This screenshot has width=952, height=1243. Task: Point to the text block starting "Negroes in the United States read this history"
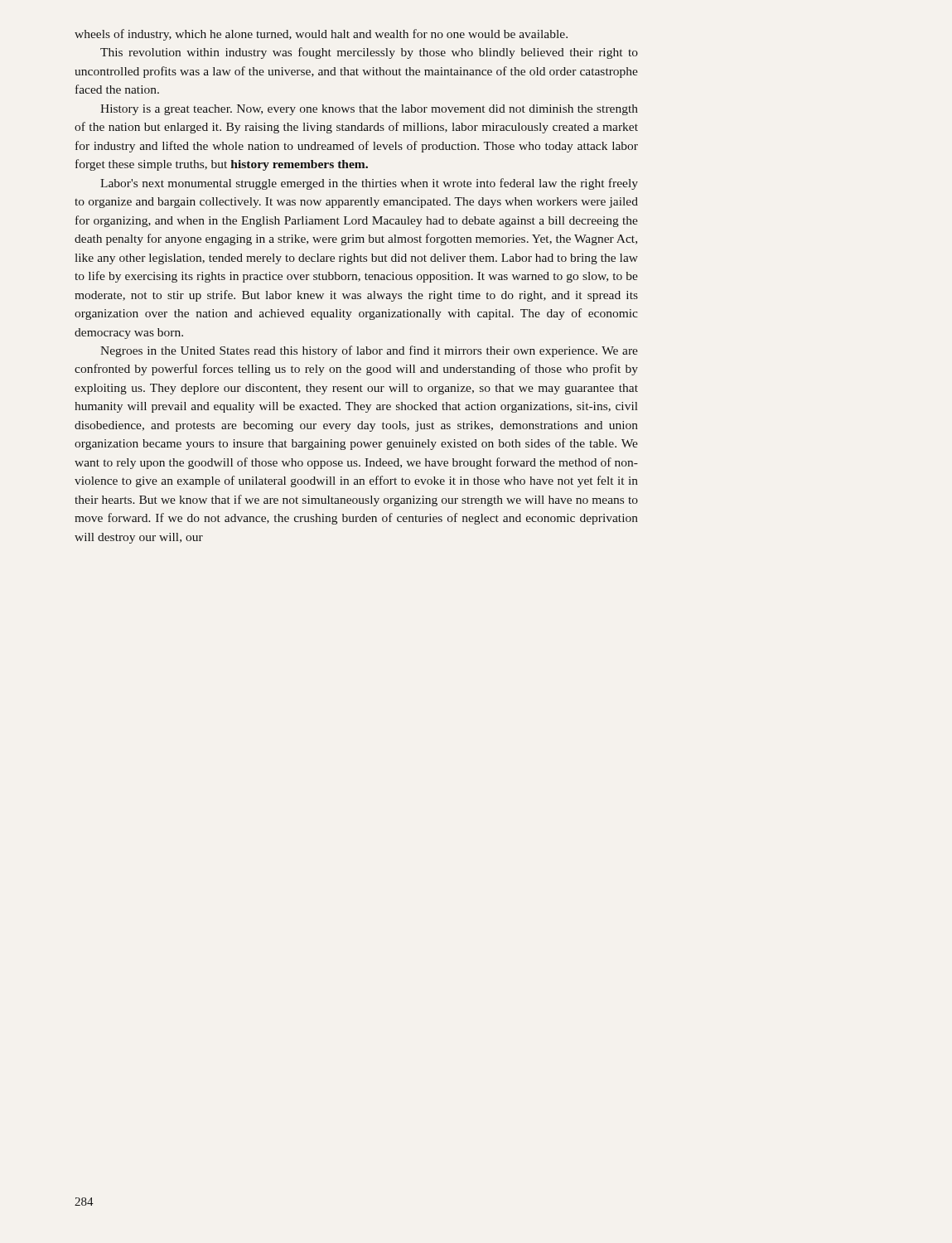pos(356,444)
